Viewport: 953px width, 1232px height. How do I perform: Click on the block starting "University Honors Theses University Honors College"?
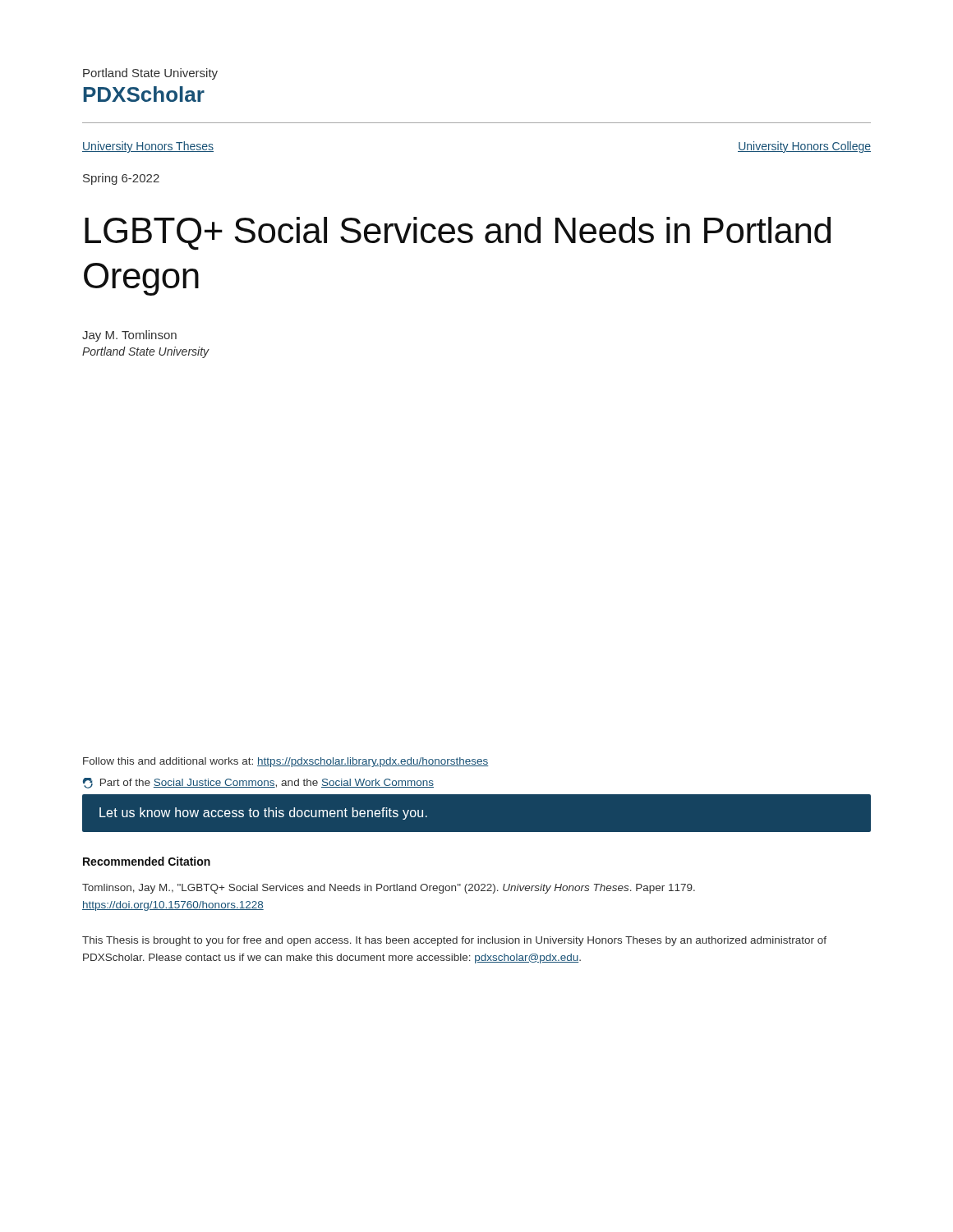tap(149, 147)
